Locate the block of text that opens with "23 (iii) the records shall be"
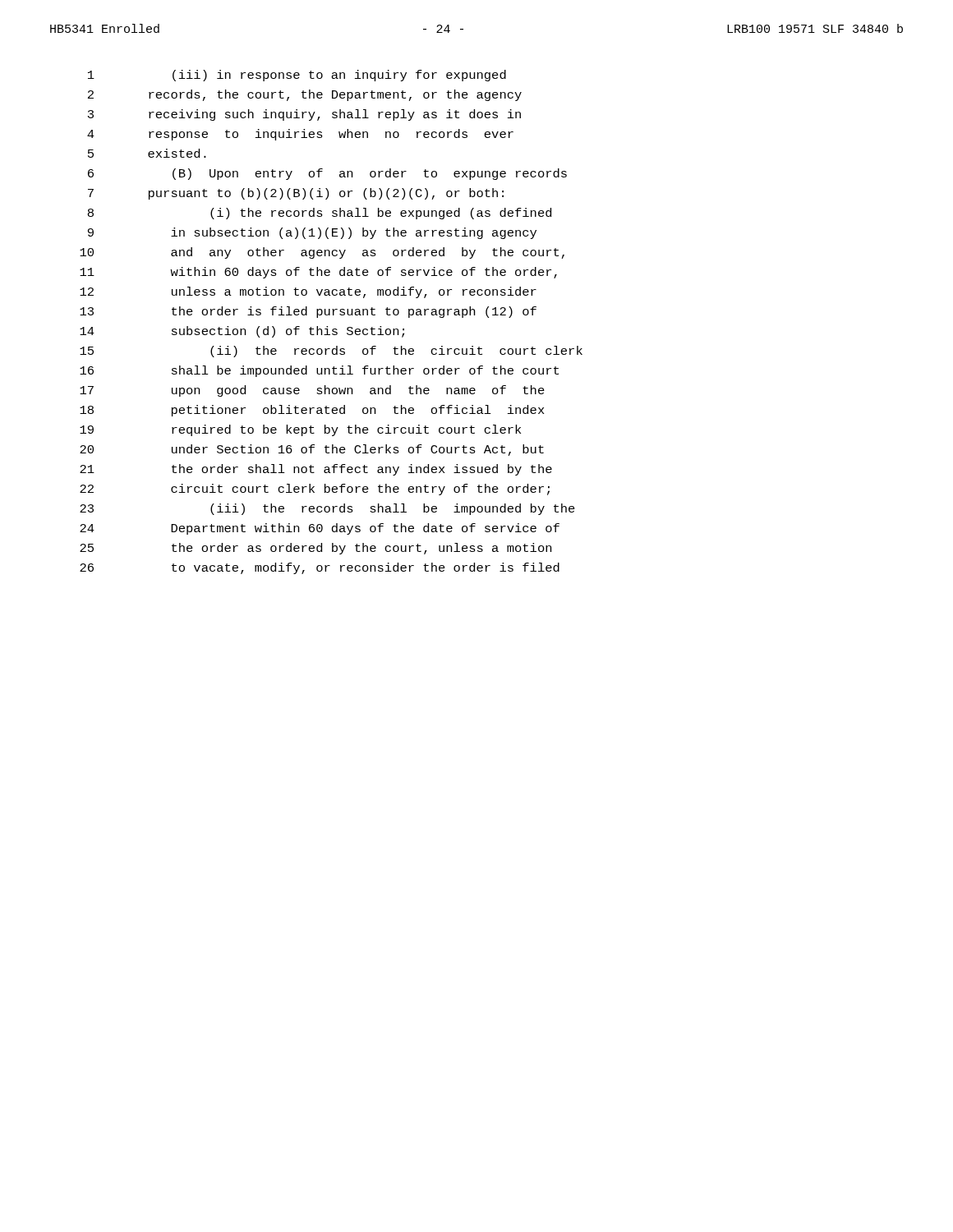Image resolution: width=953 pixels, height=1232 pixels. click(x=476, y=539)
